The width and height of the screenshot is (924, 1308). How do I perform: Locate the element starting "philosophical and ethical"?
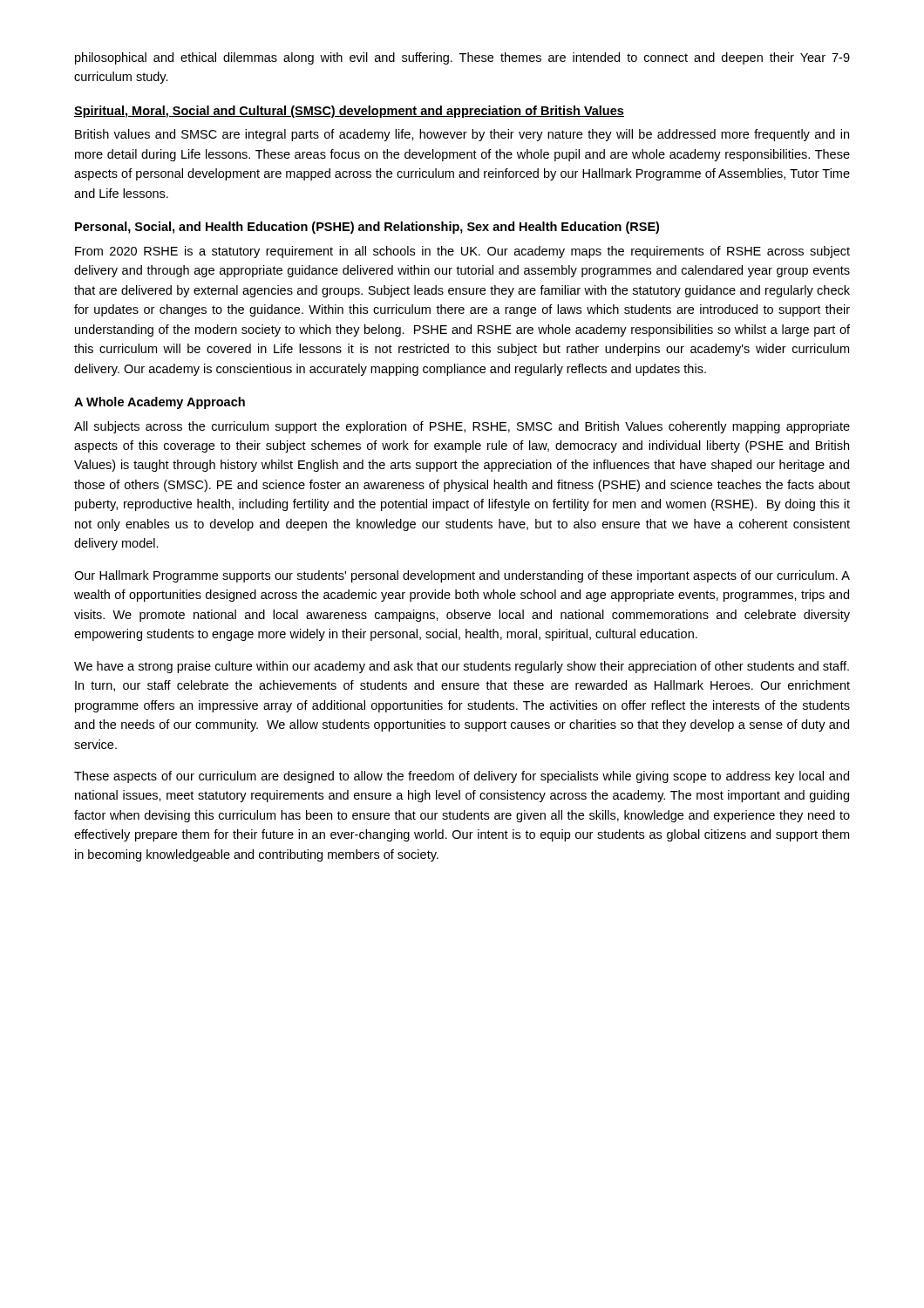[x=462, y=67]
